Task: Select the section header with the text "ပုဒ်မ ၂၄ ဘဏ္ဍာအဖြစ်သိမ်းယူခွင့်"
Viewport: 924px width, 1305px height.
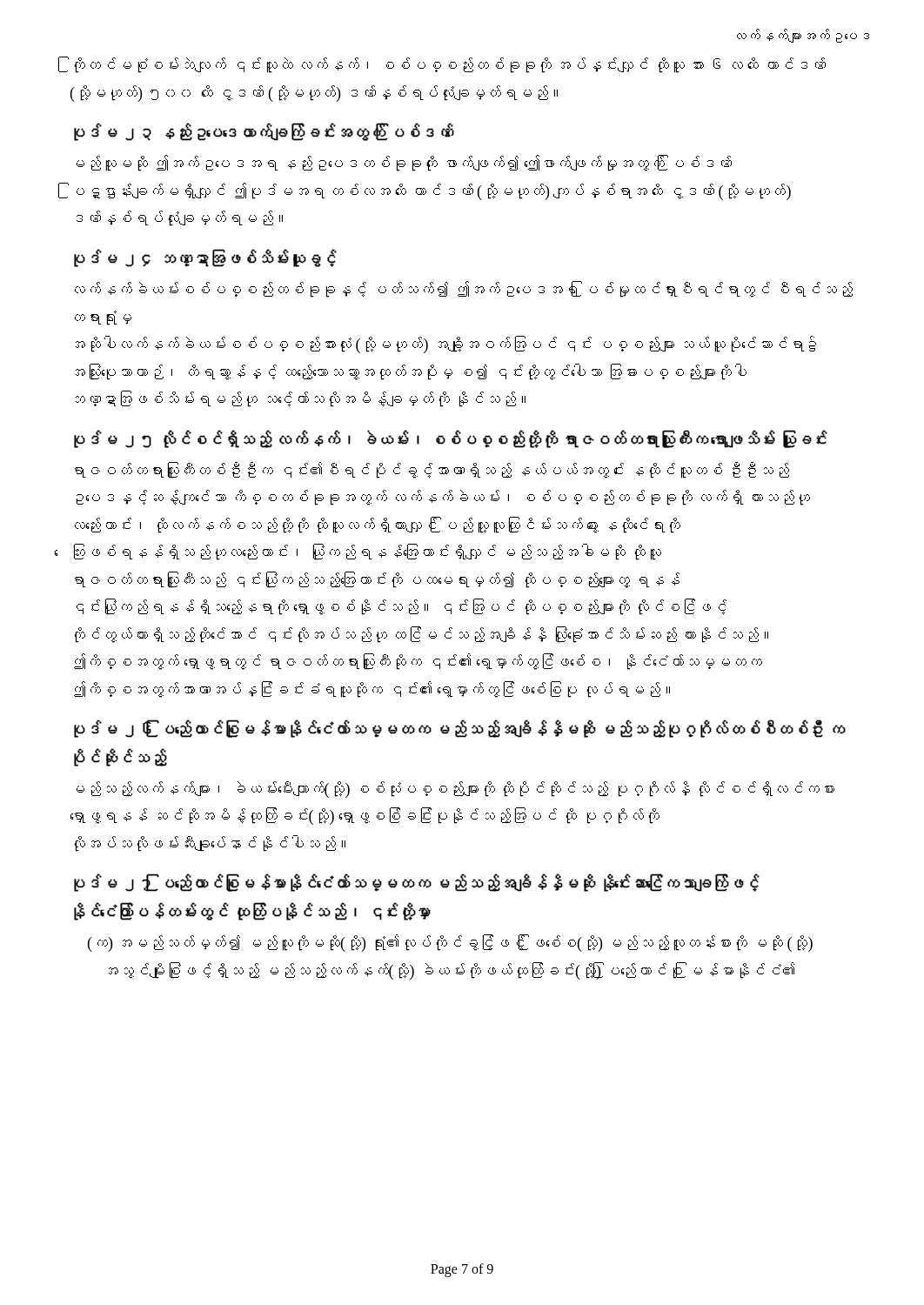Action: pyautogui.click(x=203, y=259)
